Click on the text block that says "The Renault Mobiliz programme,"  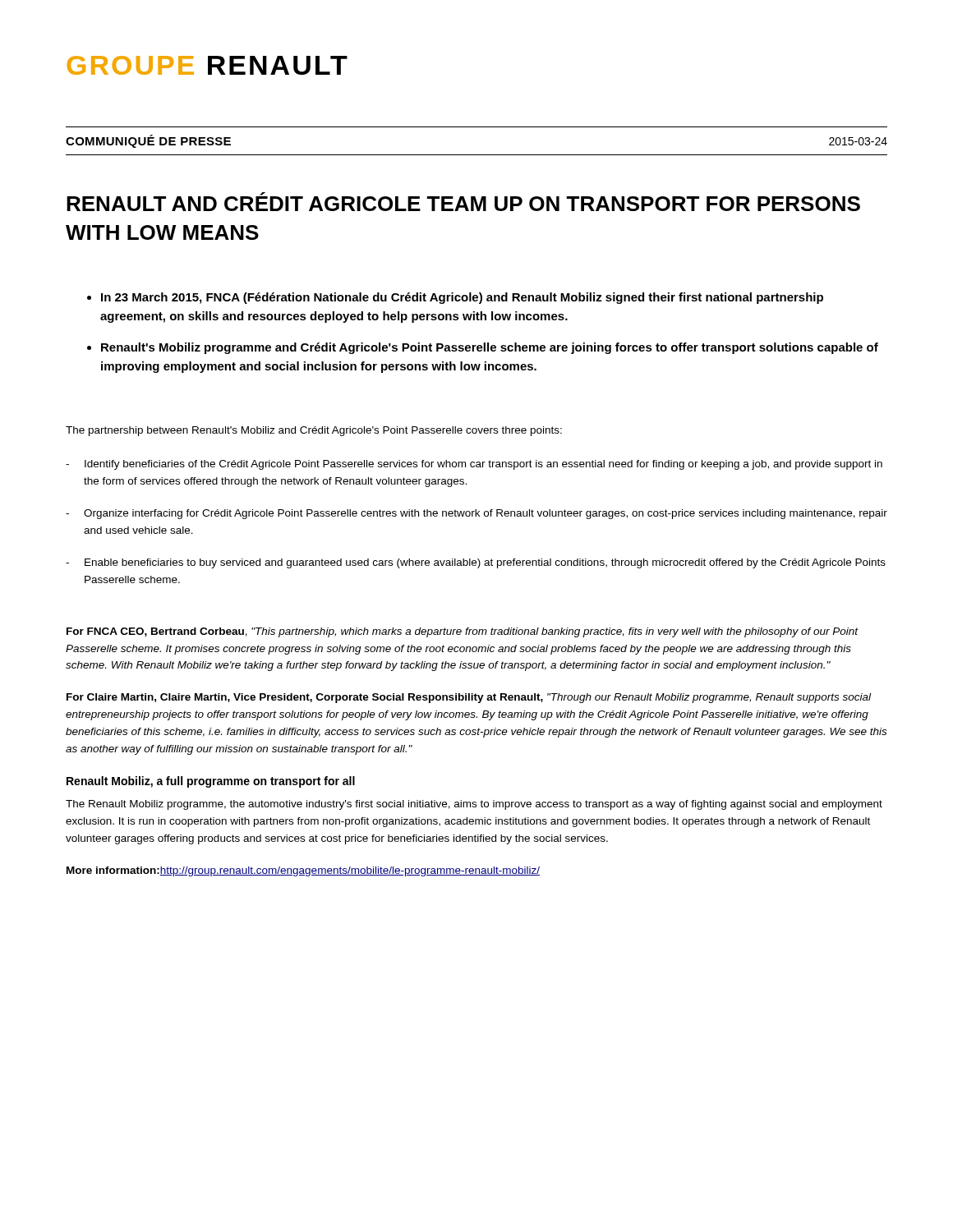click(x=474, y=821)
